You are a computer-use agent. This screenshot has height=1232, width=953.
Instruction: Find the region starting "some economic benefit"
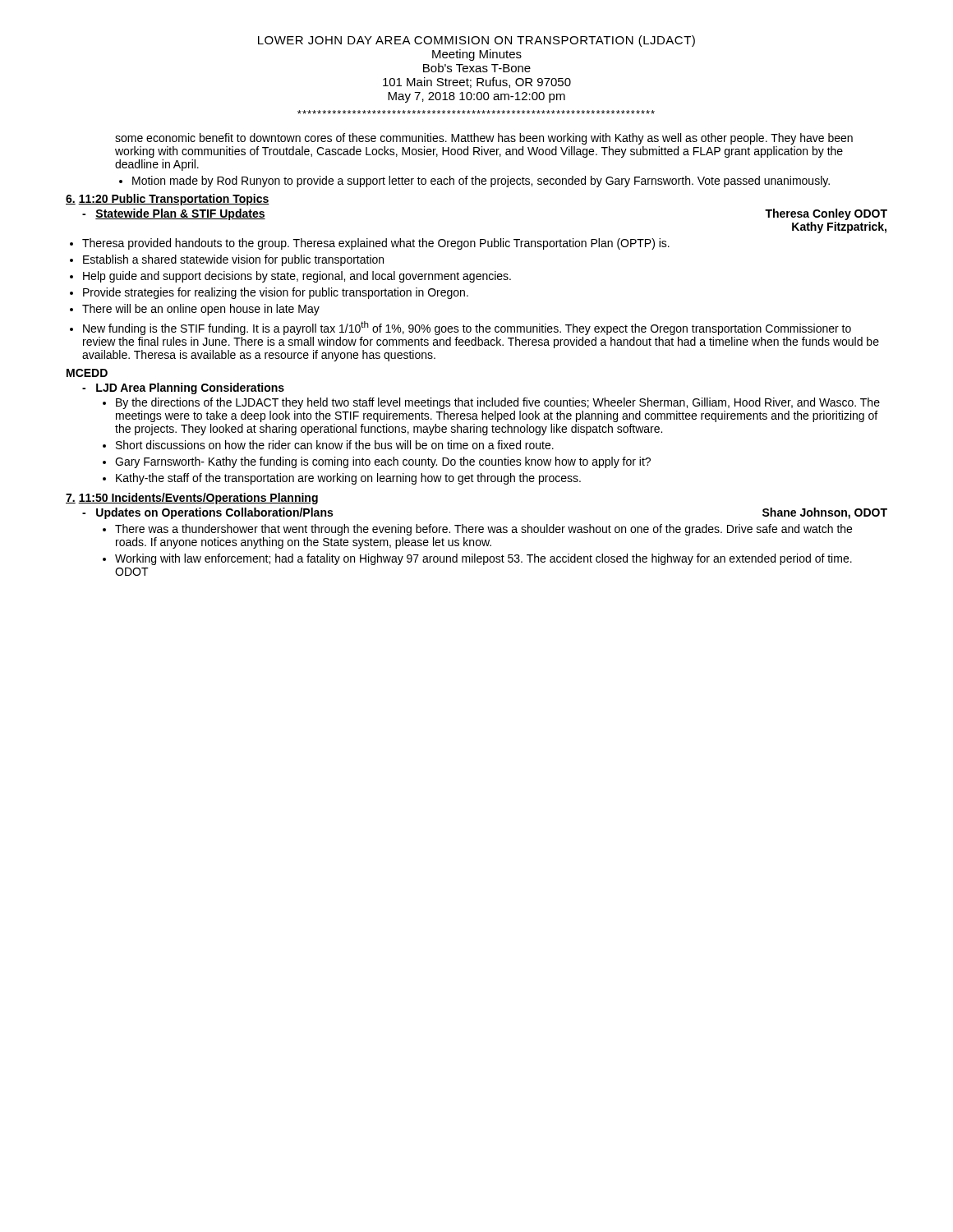501,151
